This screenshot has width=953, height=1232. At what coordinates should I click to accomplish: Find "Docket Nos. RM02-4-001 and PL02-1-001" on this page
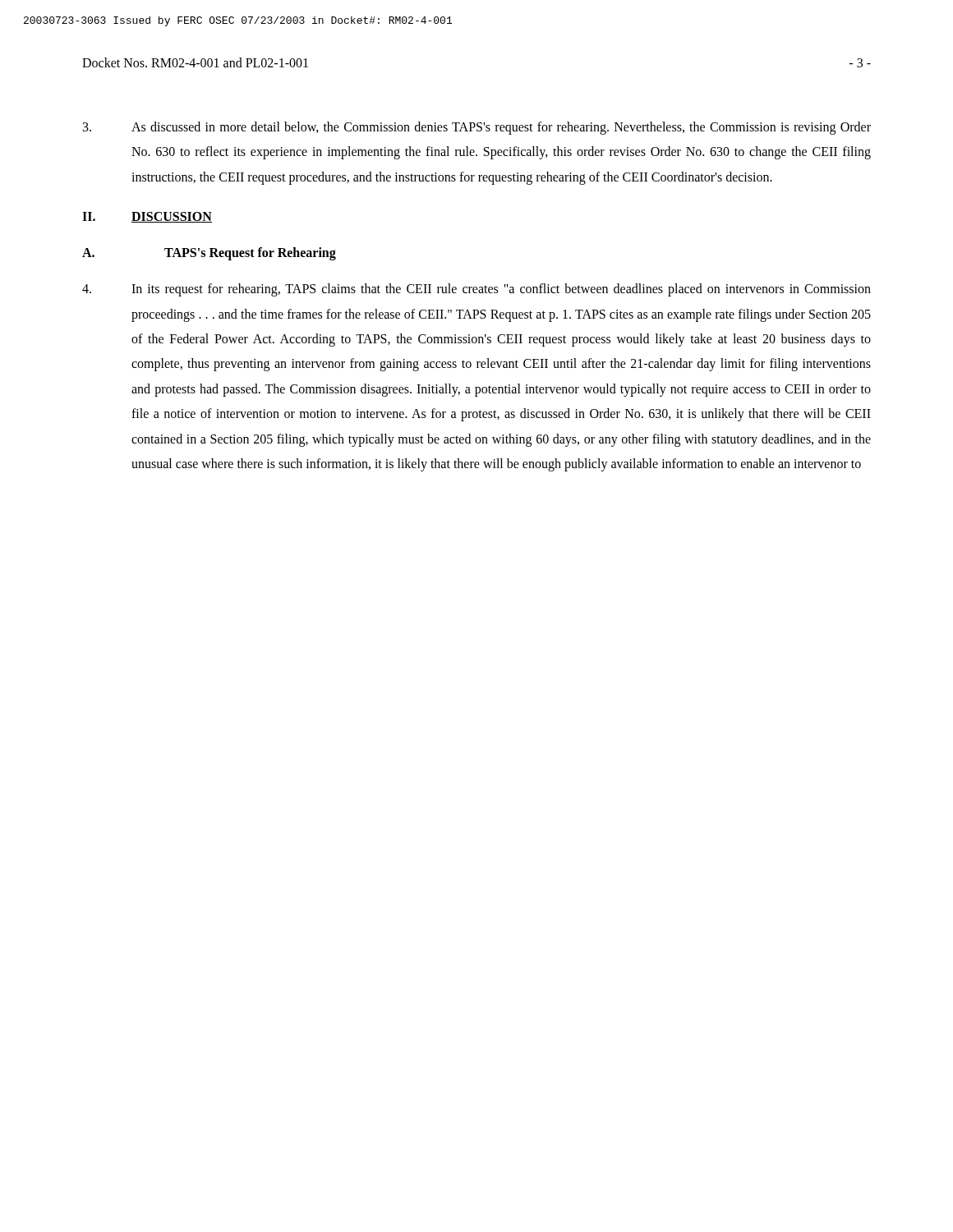pos(196,63)
